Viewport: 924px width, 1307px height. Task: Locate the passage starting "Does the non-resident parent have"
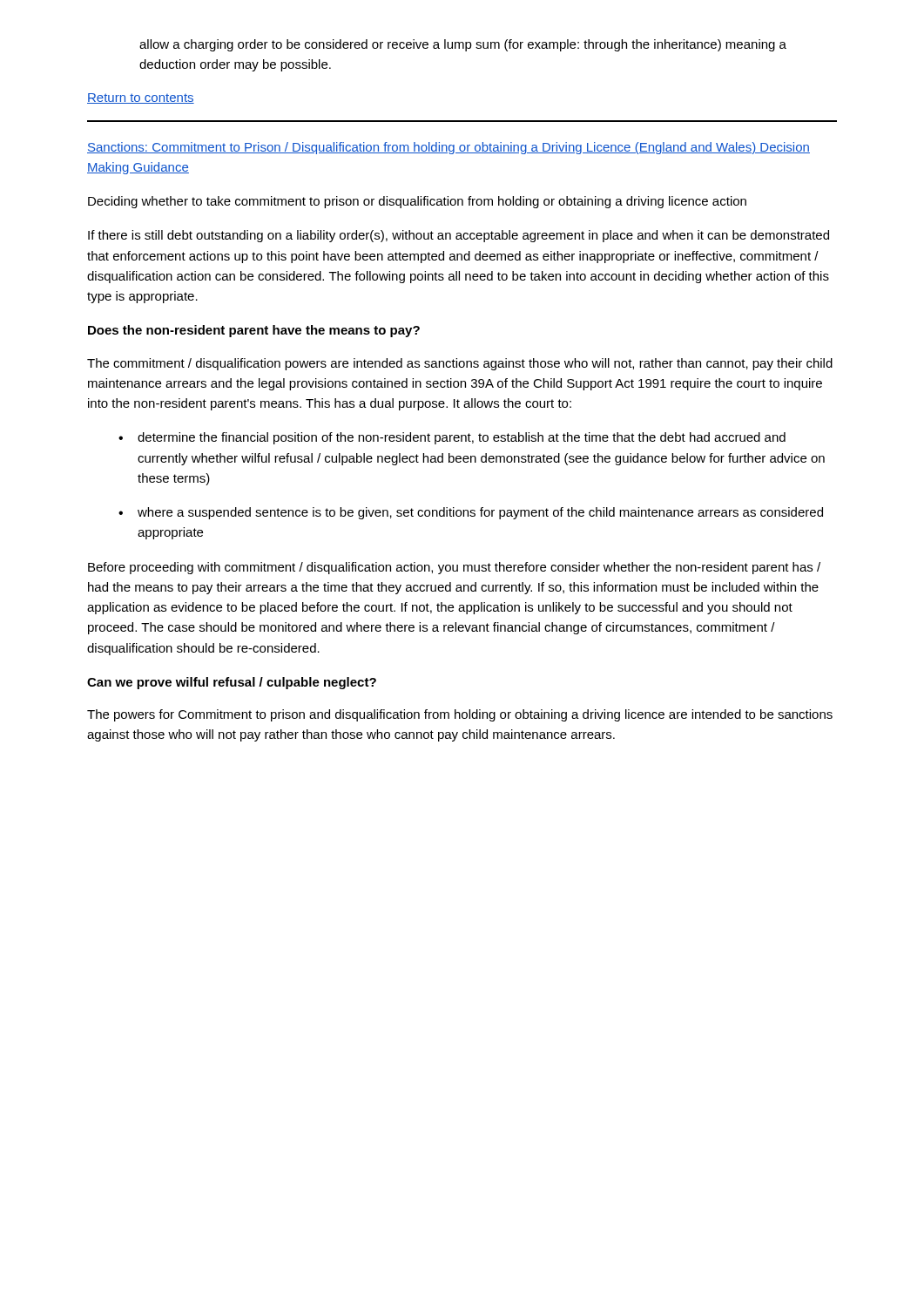click(254, 330)
